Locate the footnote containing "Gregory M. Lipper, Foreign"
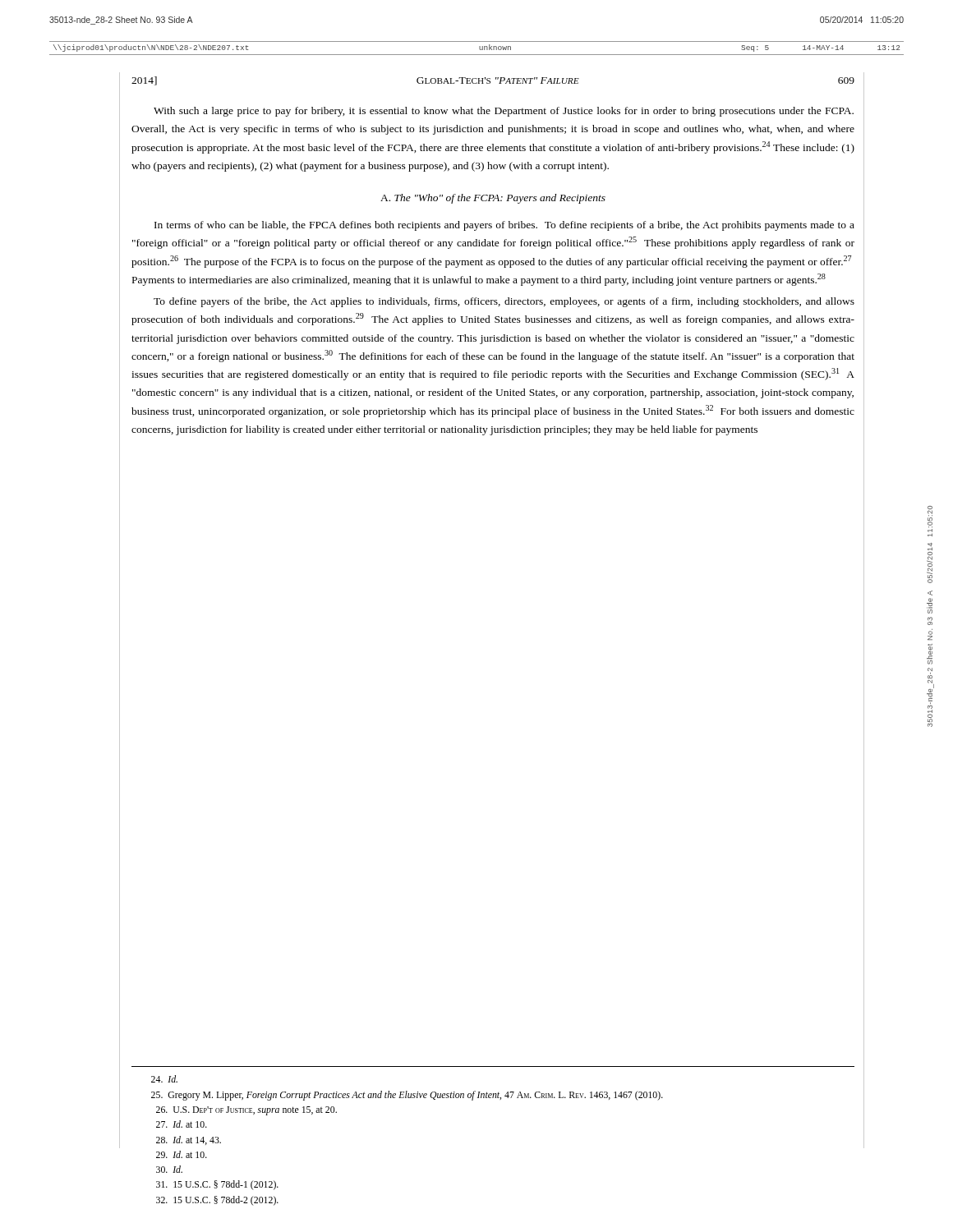The height and width of the screenshot is (1232, 953). click(407, 1095)
